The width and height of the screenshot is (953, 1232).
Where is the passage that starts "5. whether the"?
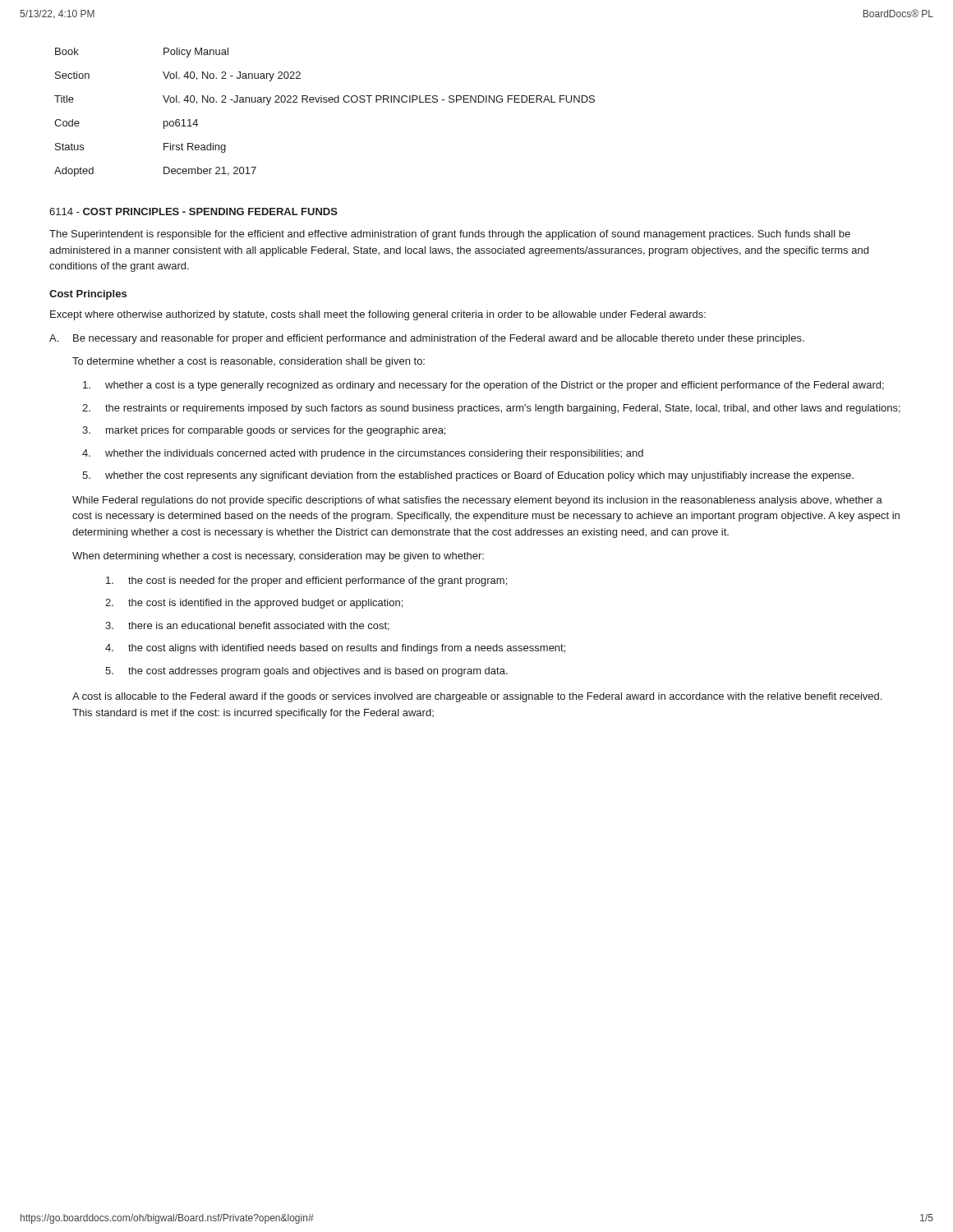[x=468, y=475]
